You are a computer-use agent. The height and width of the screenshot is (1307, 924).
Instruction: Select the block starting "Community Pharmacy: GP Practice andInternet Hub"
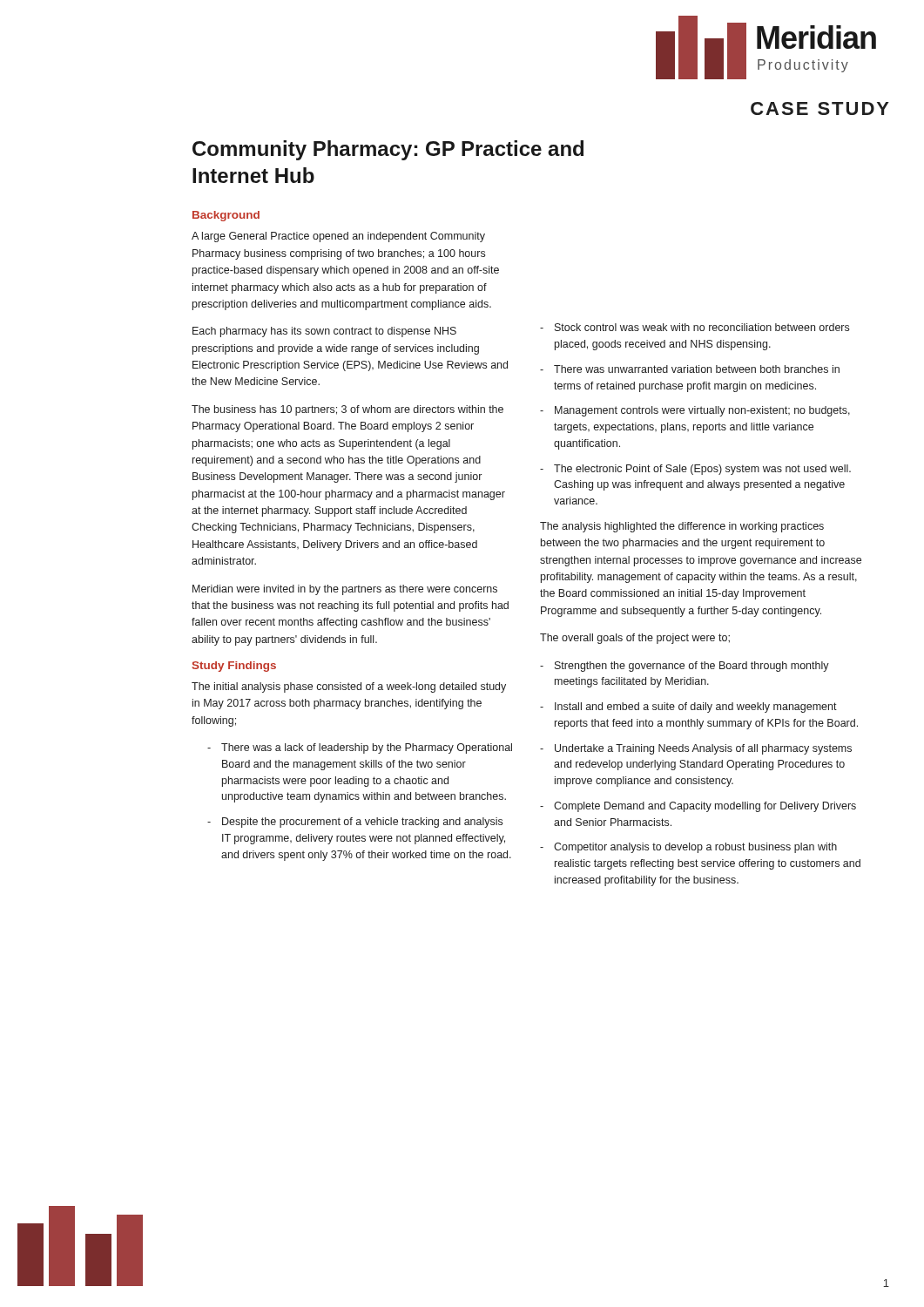tap(388, 162)
